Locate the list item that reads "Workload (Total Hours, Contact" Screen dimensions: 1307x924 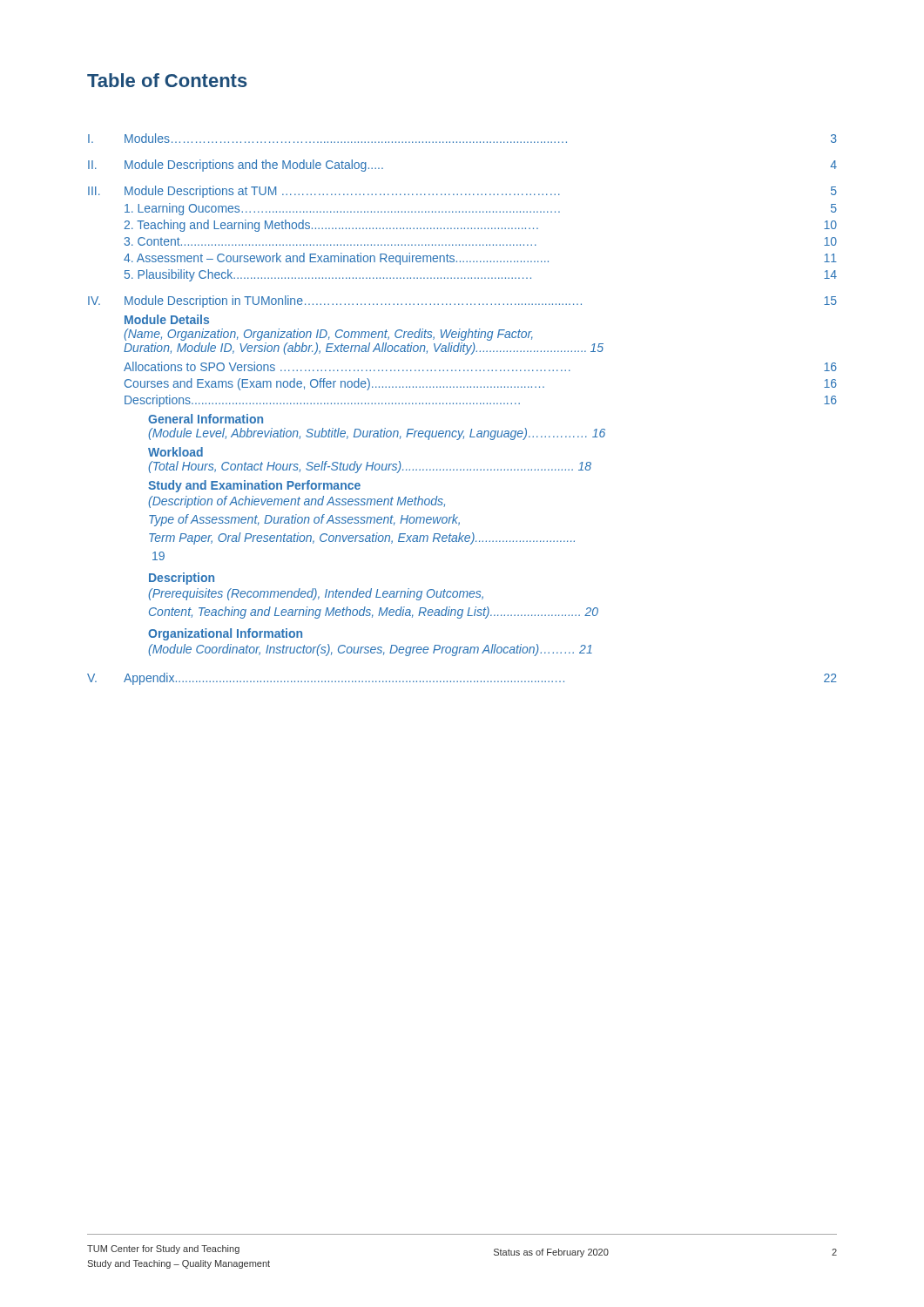(492, 459)
